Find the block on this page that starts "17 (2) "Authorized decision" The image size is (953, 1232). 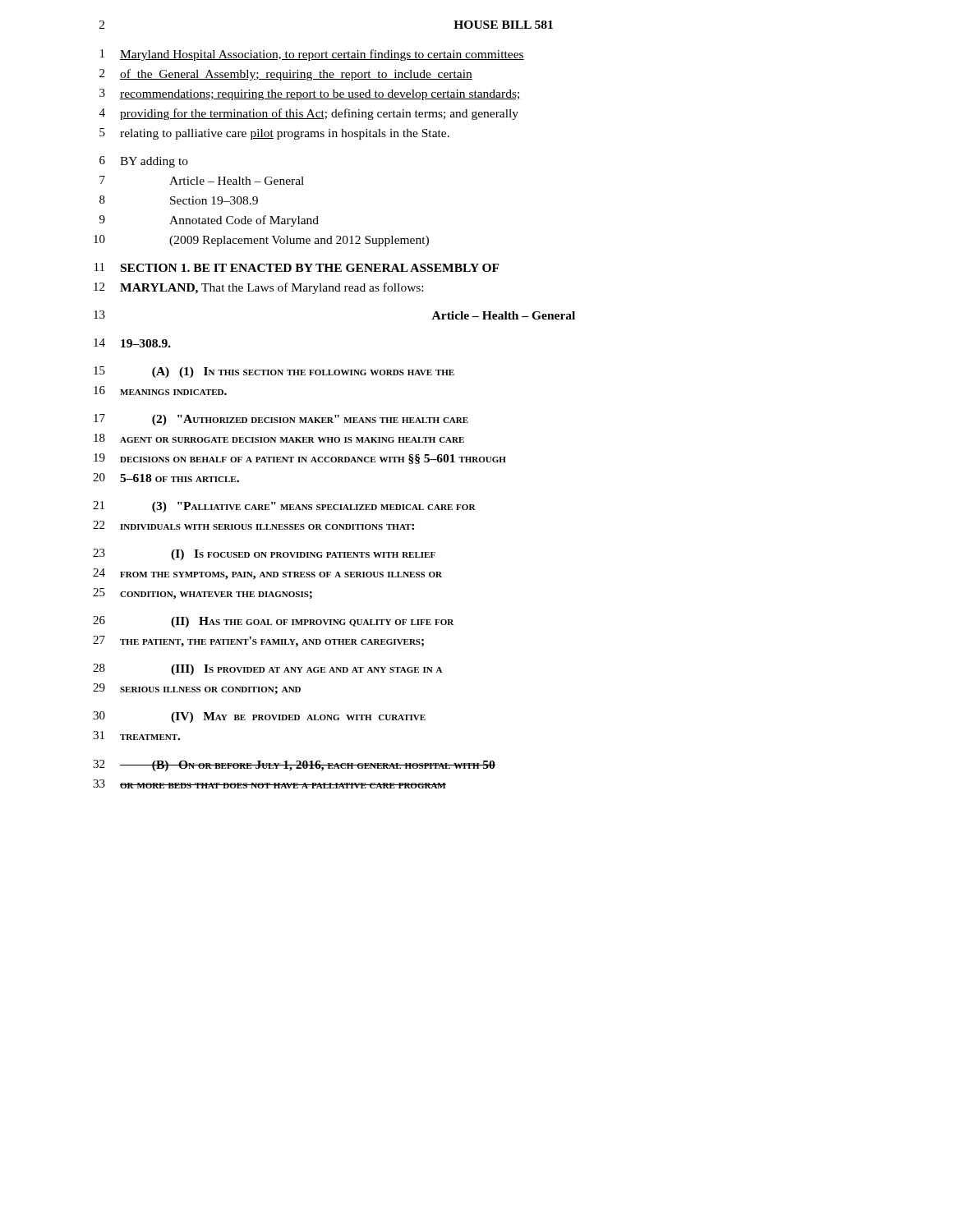click(476, 449)
